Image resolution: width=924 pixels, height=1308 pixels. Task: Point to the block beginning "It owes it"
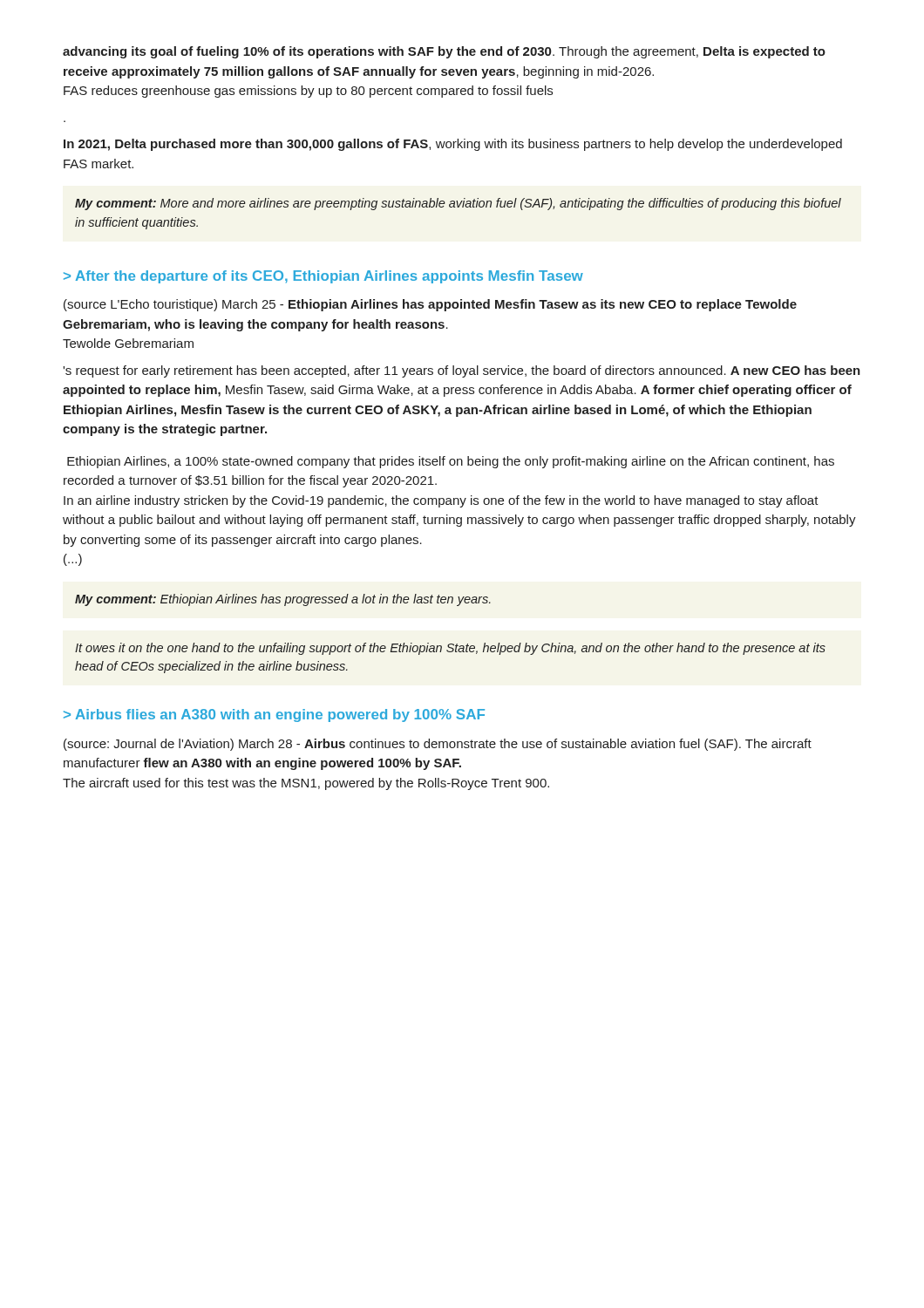[x=450, y=657]
